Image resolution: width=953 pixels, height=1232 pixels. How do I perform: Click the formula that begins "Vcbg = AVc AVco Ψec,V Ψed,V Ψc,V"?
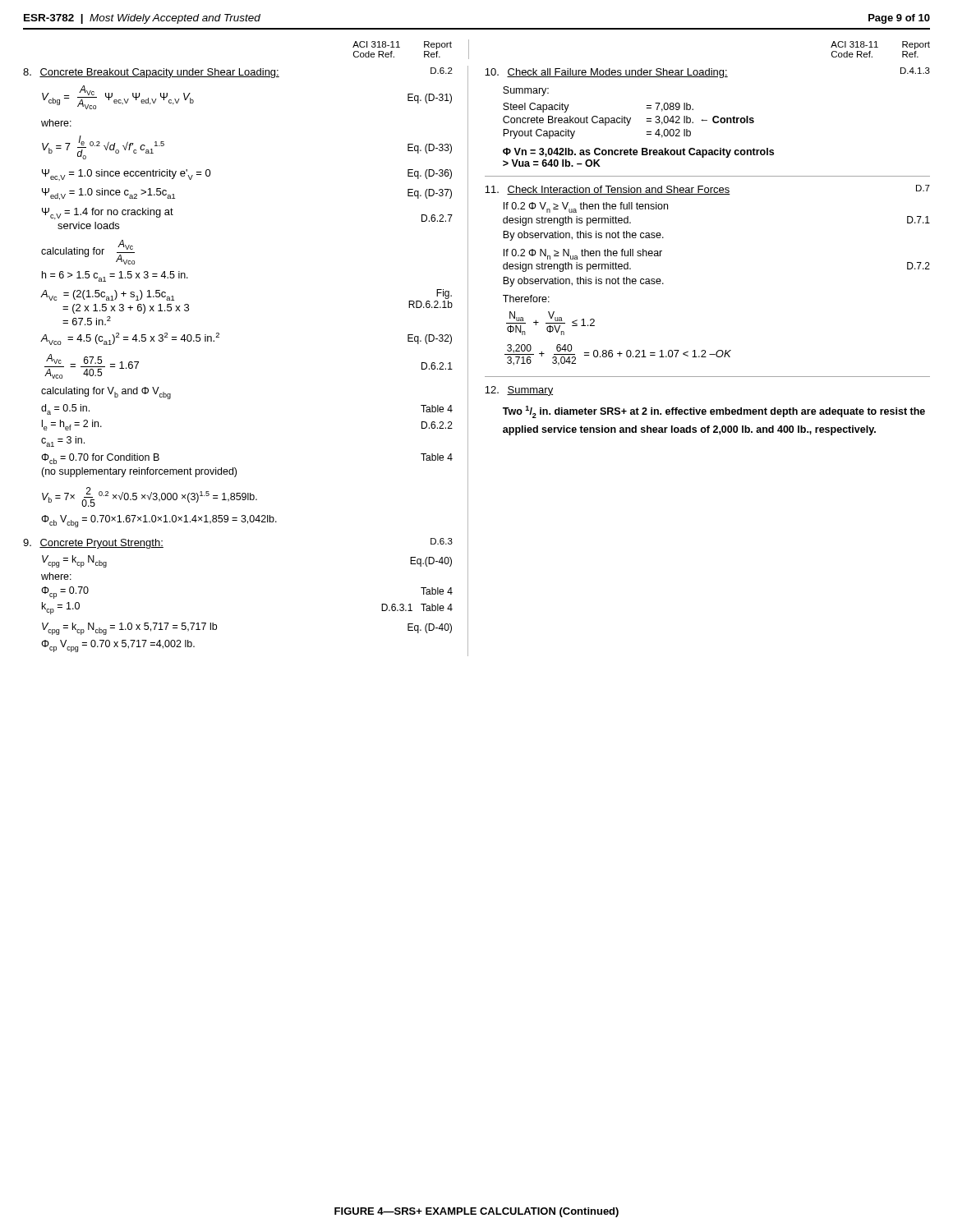pyautogui.click(x=87, y=97)
